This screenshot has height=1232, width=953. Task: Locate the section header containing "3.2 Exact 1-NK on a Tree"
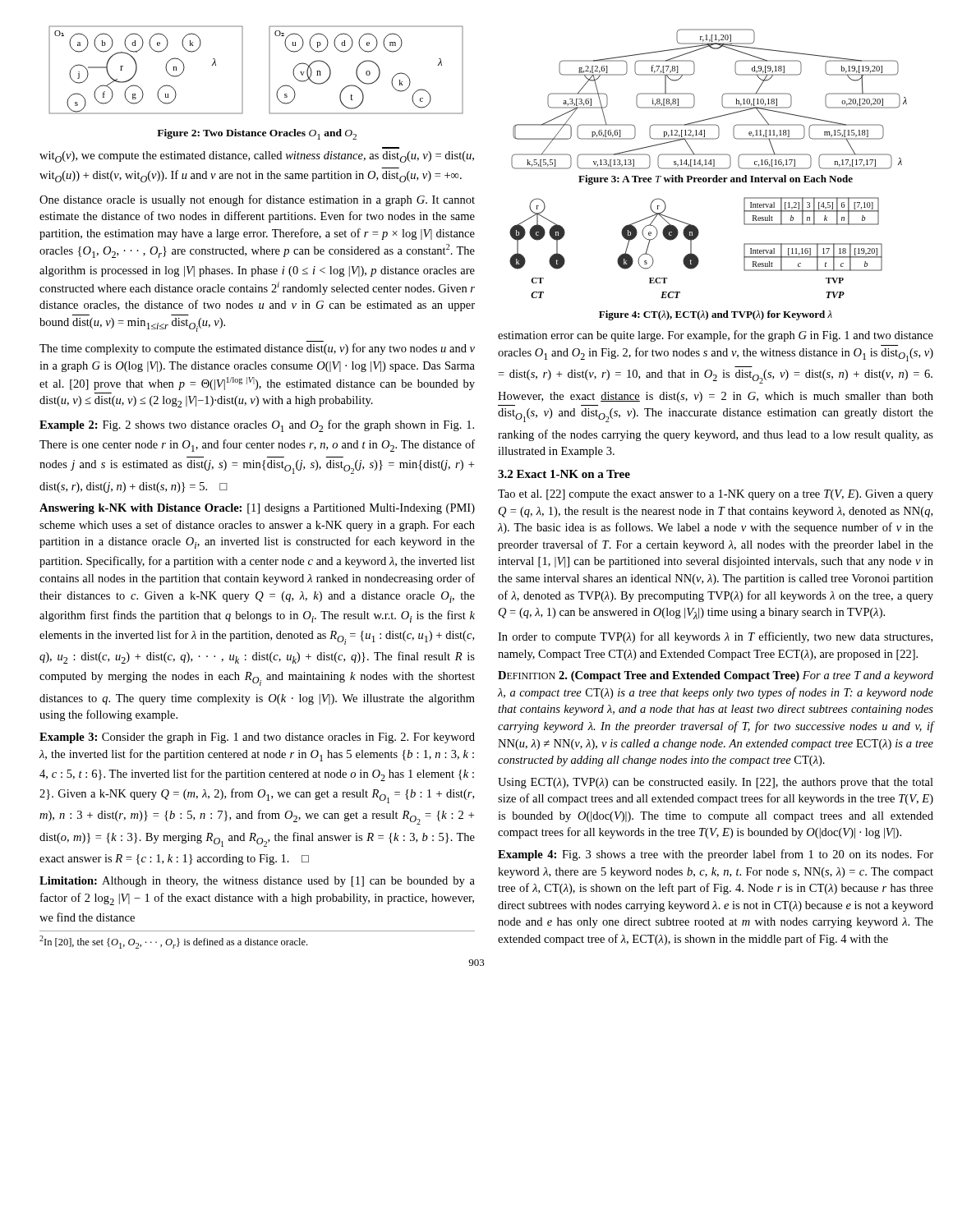[564, 474]
